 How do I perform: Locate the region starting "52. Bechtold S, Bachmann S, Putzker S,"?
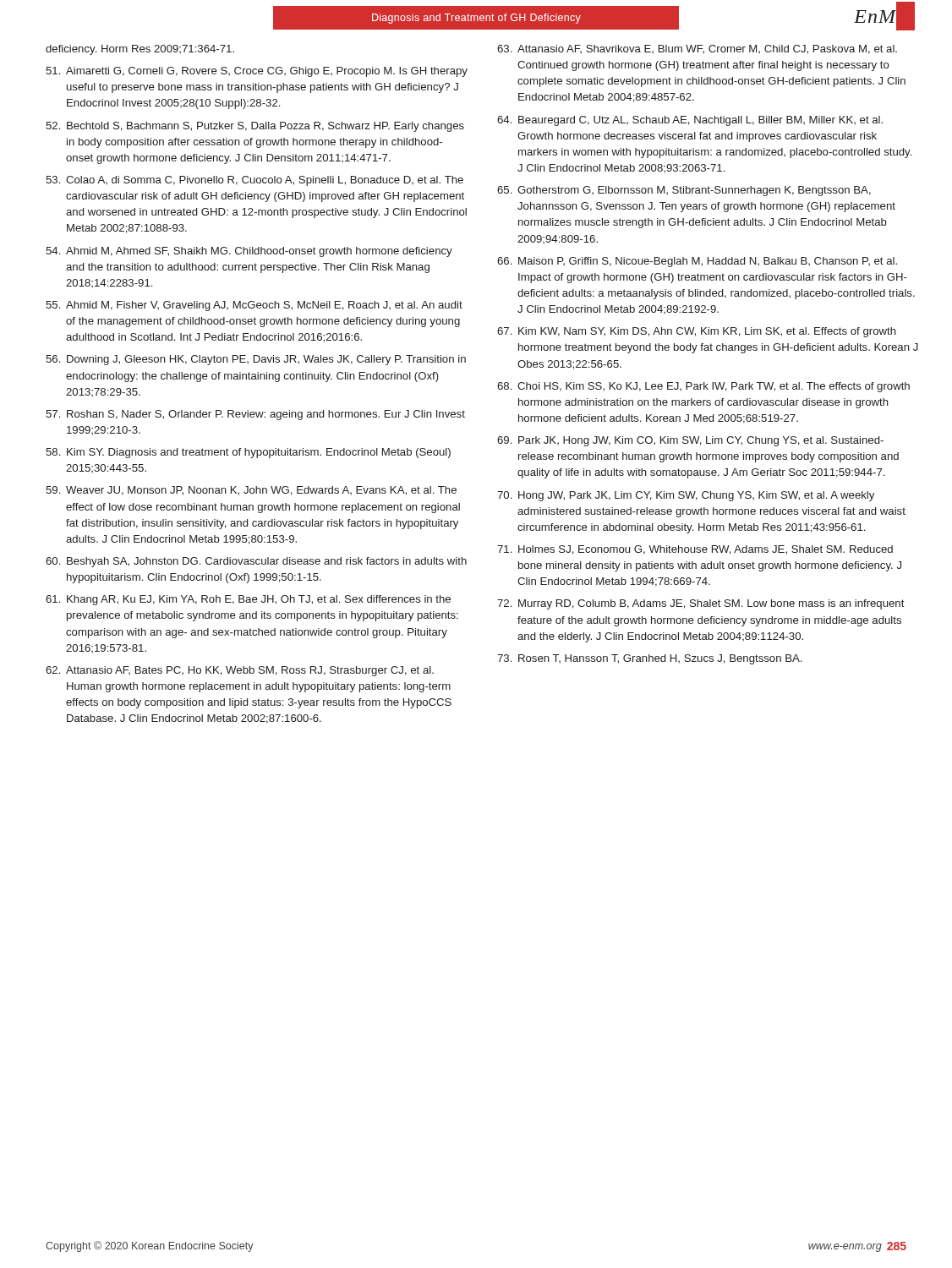(x=257, y=141)
